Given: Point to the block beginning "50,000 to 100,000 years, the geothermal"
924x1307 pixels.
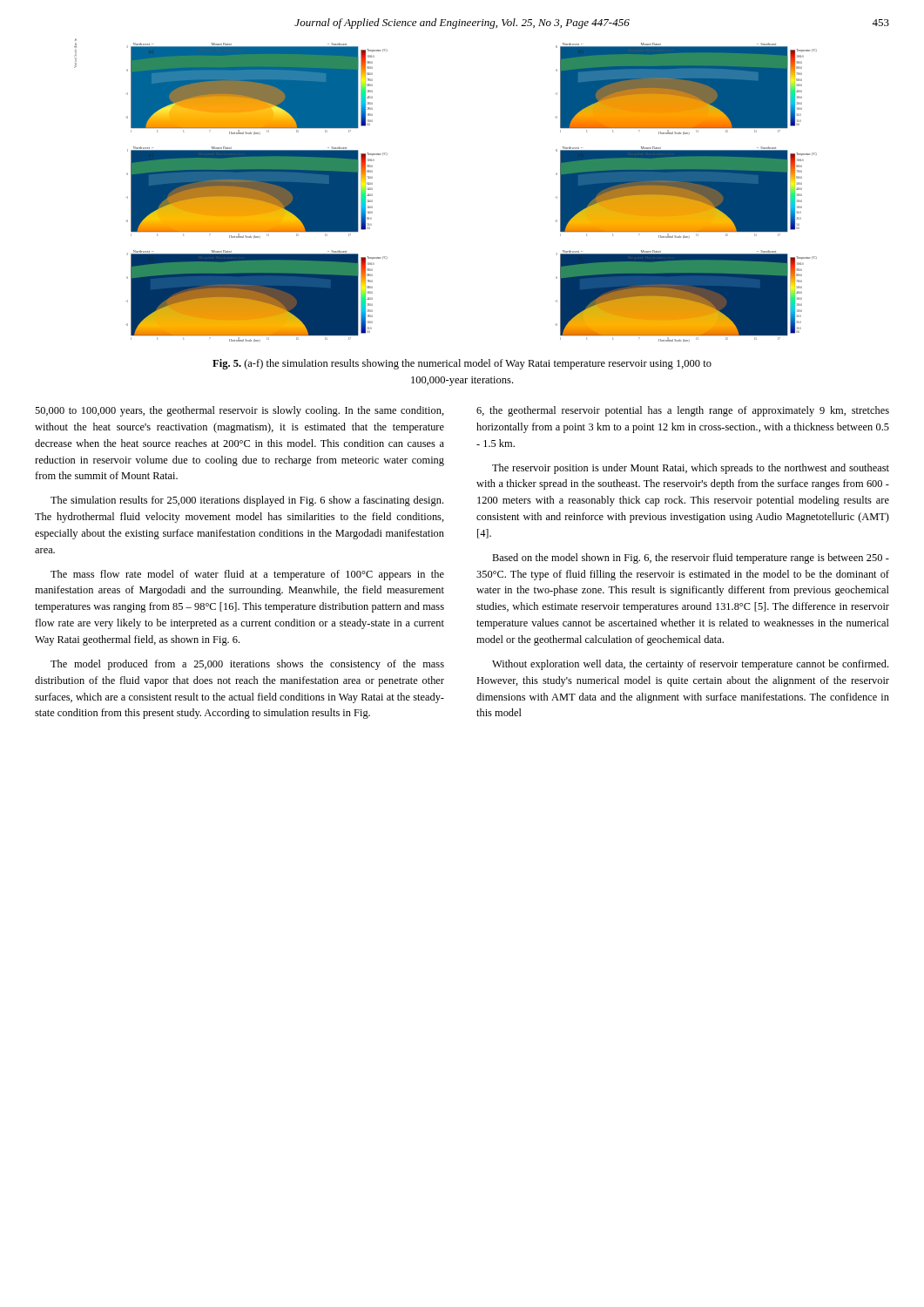Looking at the screenshot, I should pos(240,562).
